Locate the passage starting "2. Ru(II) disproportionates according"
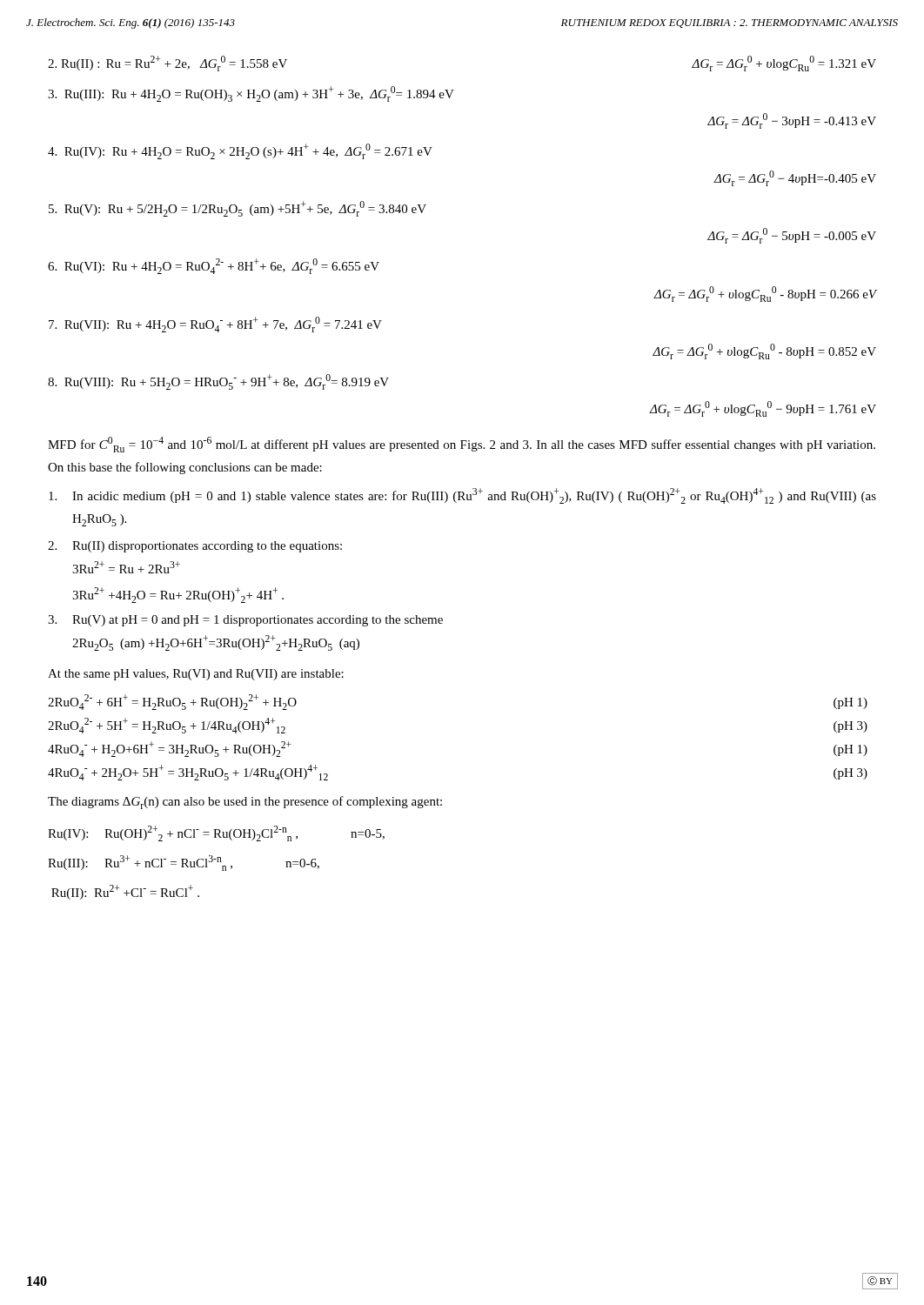Viewport: 924px width, 1305px height. [x=195, y=546]
